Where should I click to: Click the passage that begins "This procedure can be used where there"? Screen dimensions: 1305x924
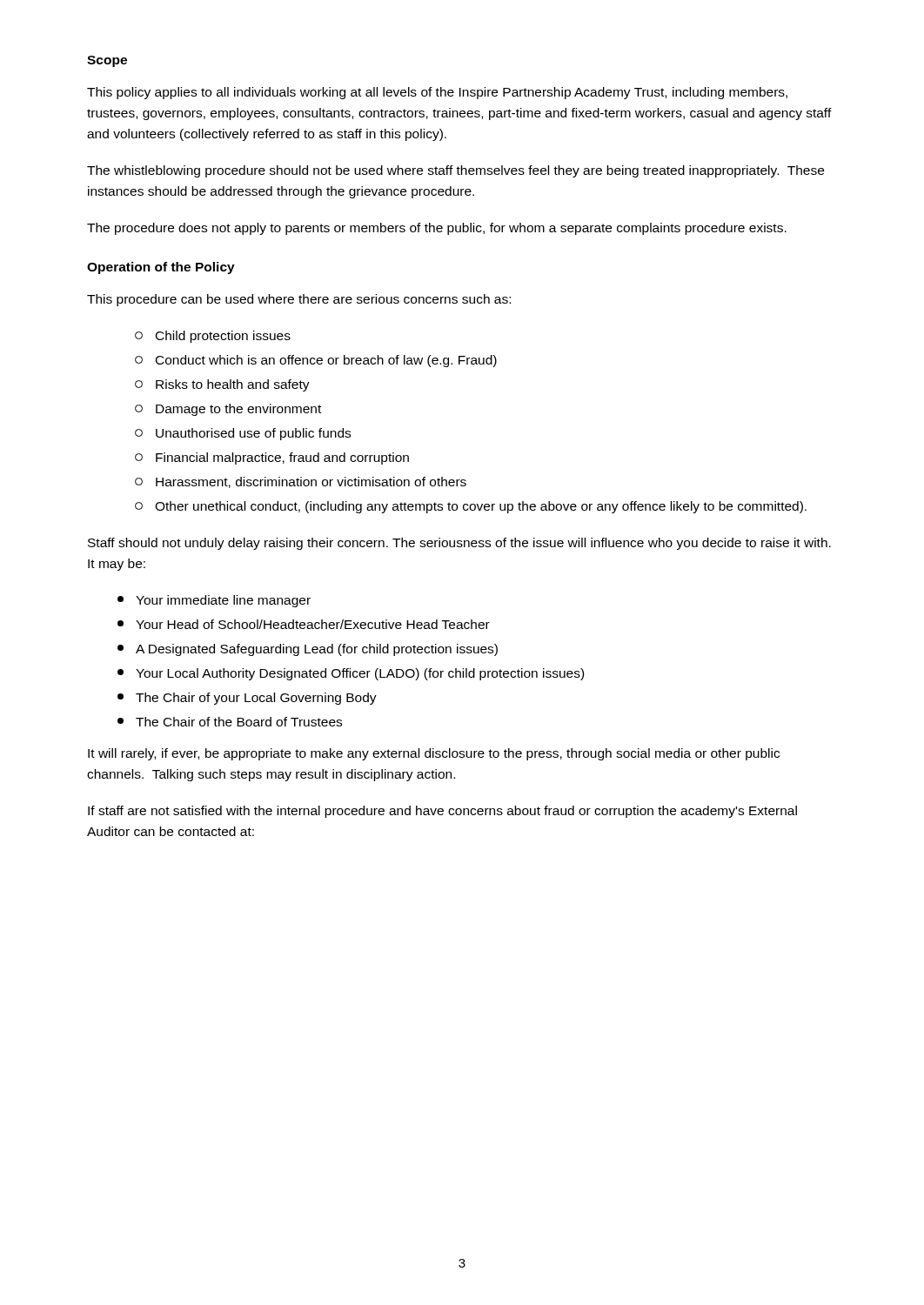point(300,299)
